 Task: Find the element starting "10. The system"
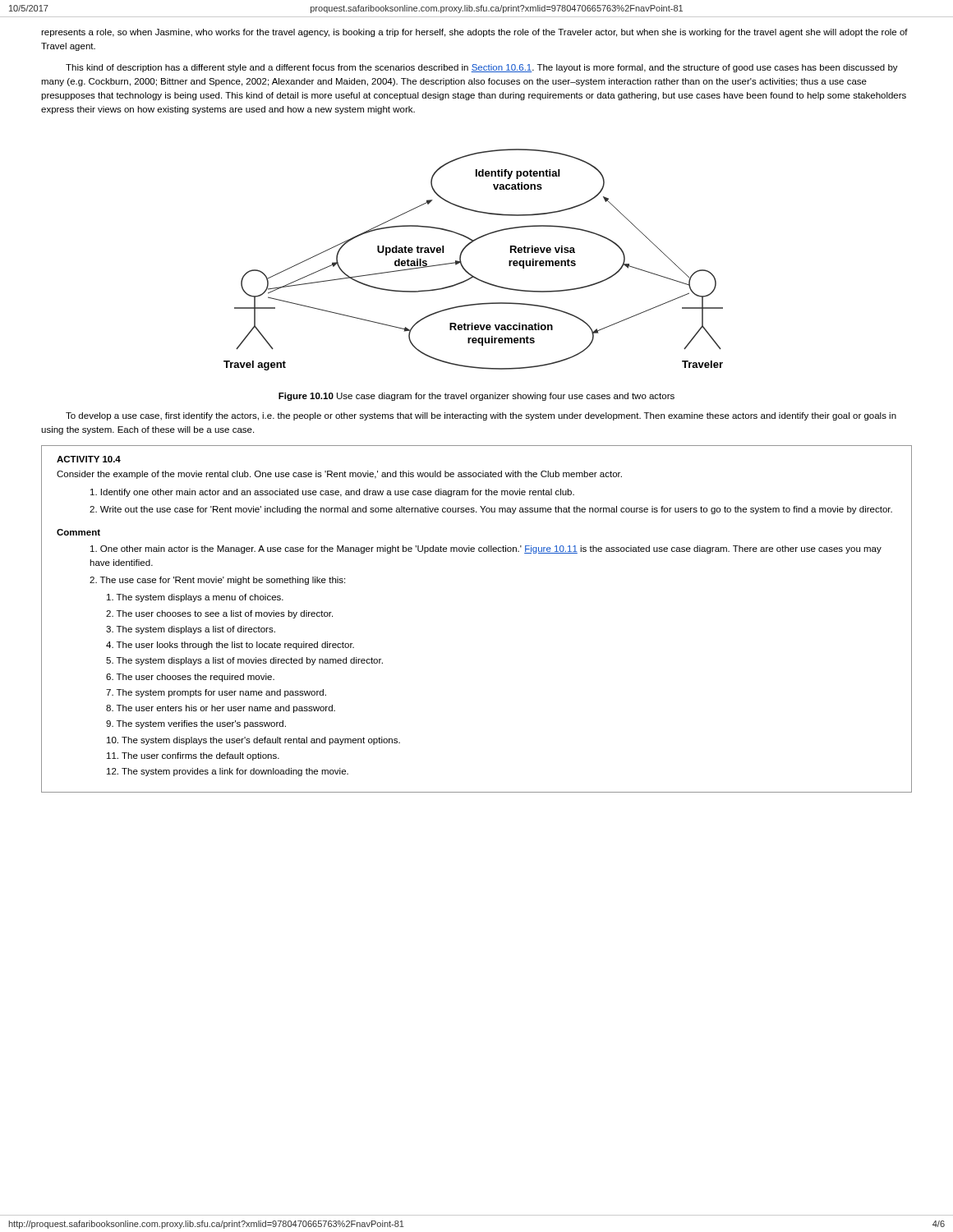(253, 740)
